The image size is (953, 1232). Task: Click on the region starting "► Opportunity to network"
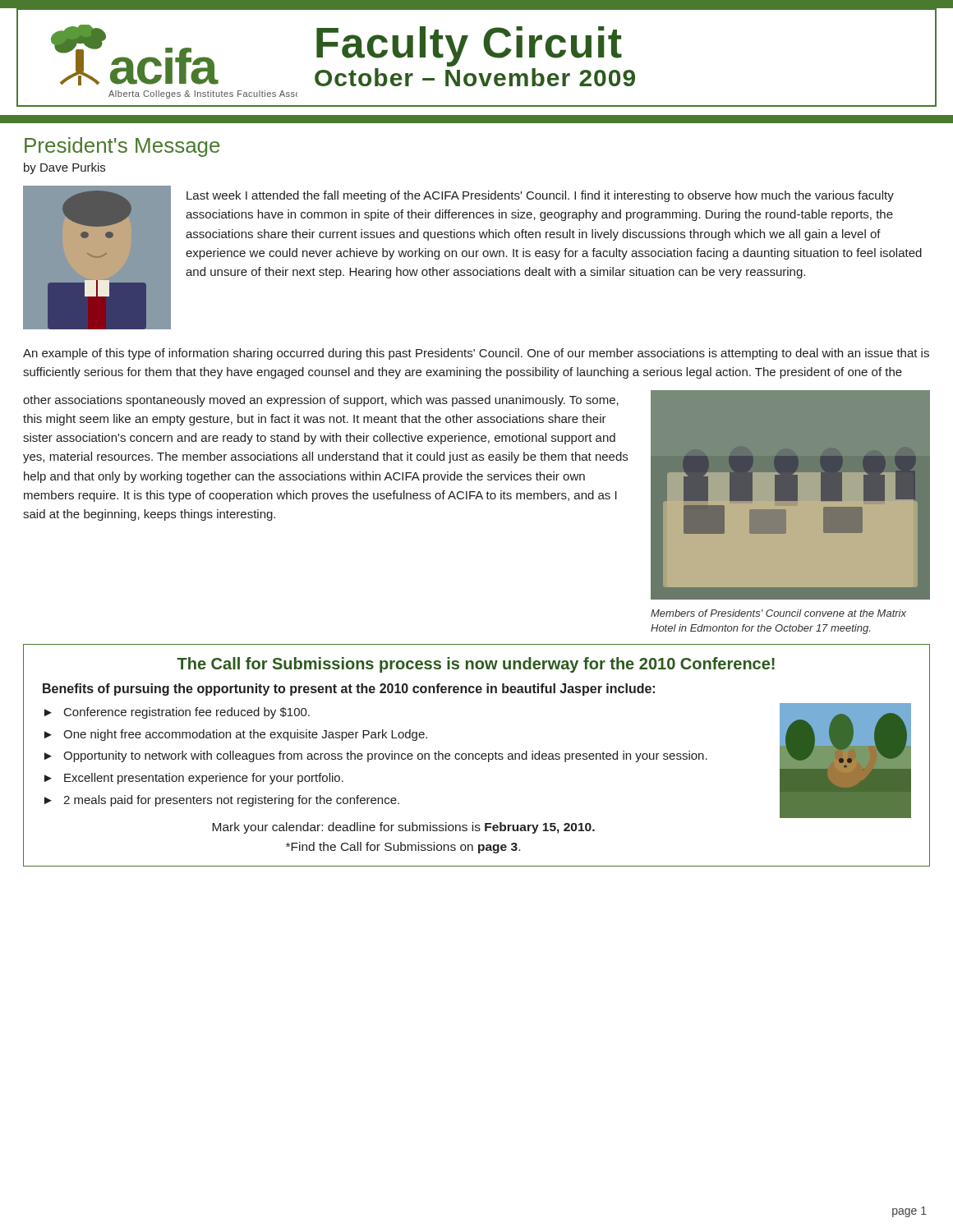(x=375, y=756)
